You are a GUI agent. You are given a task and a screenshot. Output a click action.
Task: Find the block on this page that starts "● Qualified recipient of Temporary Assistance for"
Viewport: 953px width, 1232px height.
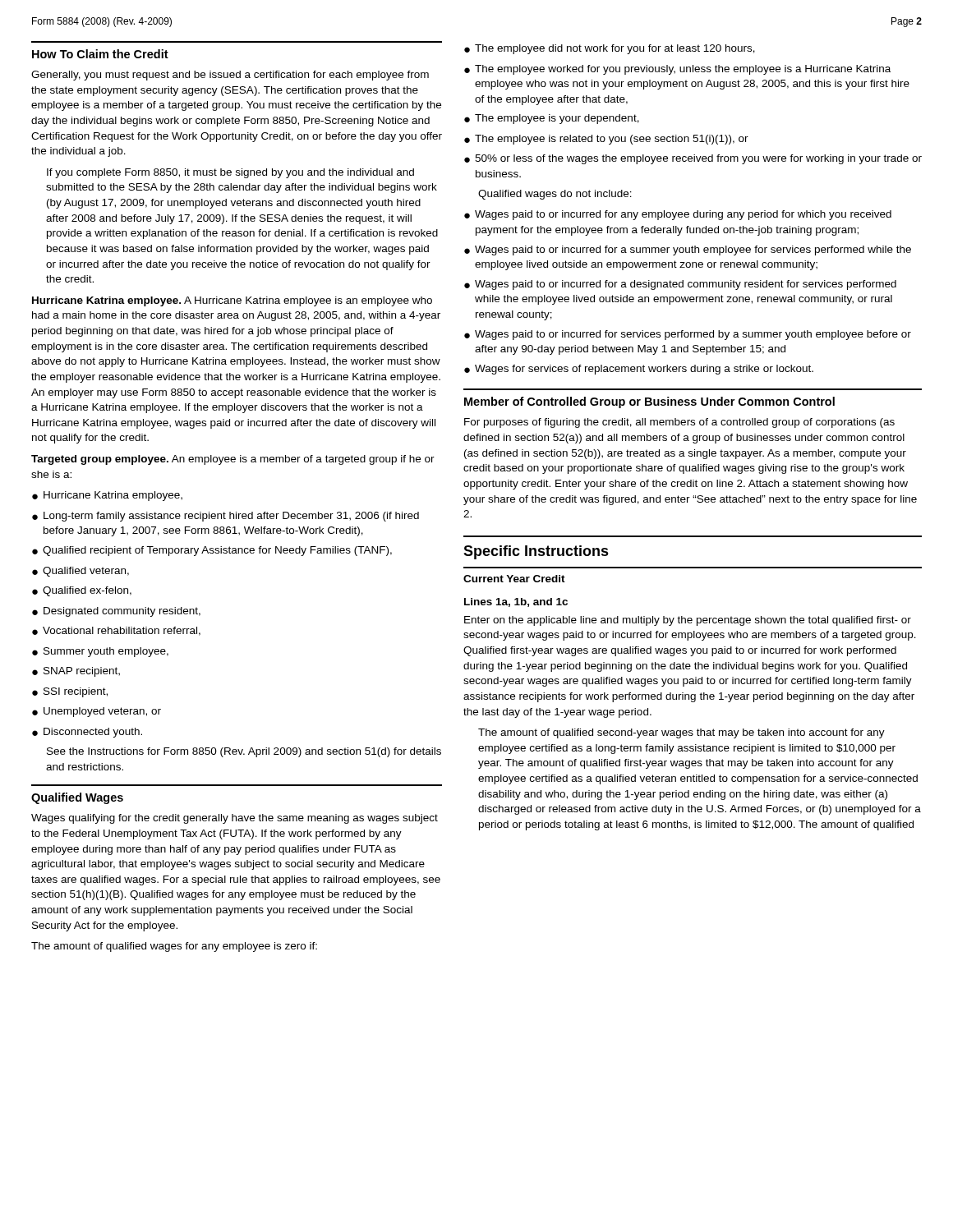pos(237,551)
